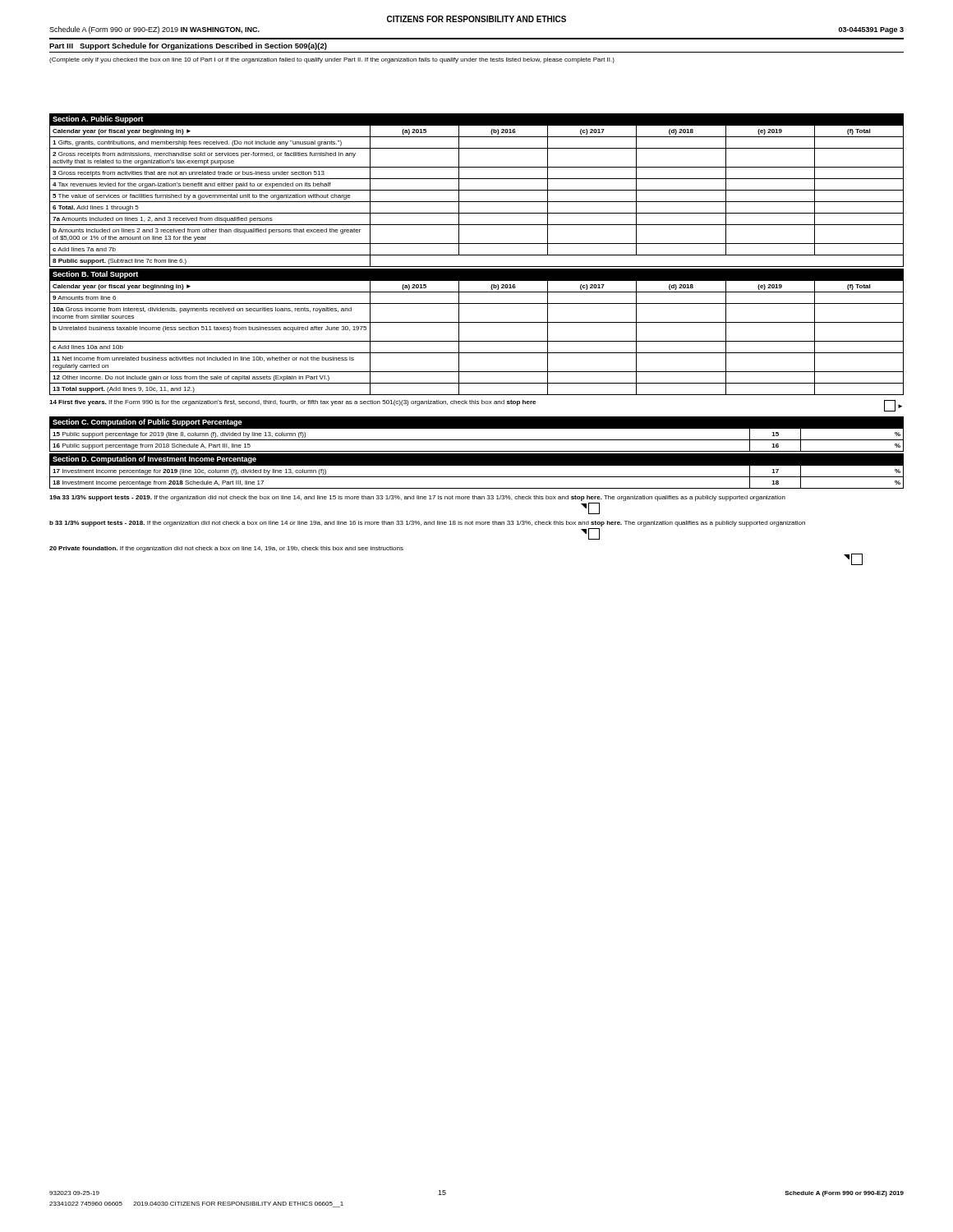
Task: Point to "Section B. Total Support"
Action: pyautogui.click(x=95, y=274)
